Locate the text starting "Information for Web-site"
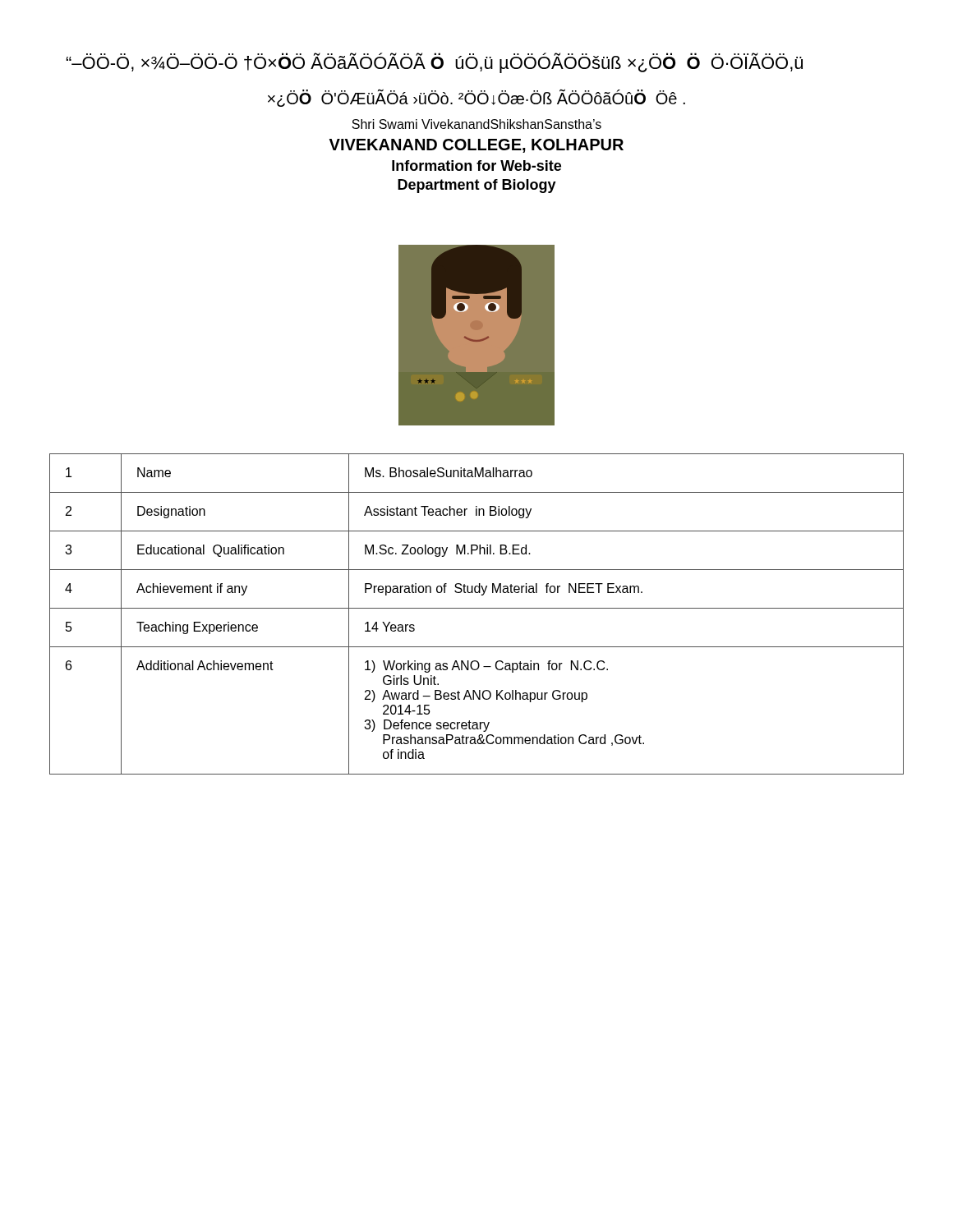This screenshot has height=1232, width=953. coord(476,166)
